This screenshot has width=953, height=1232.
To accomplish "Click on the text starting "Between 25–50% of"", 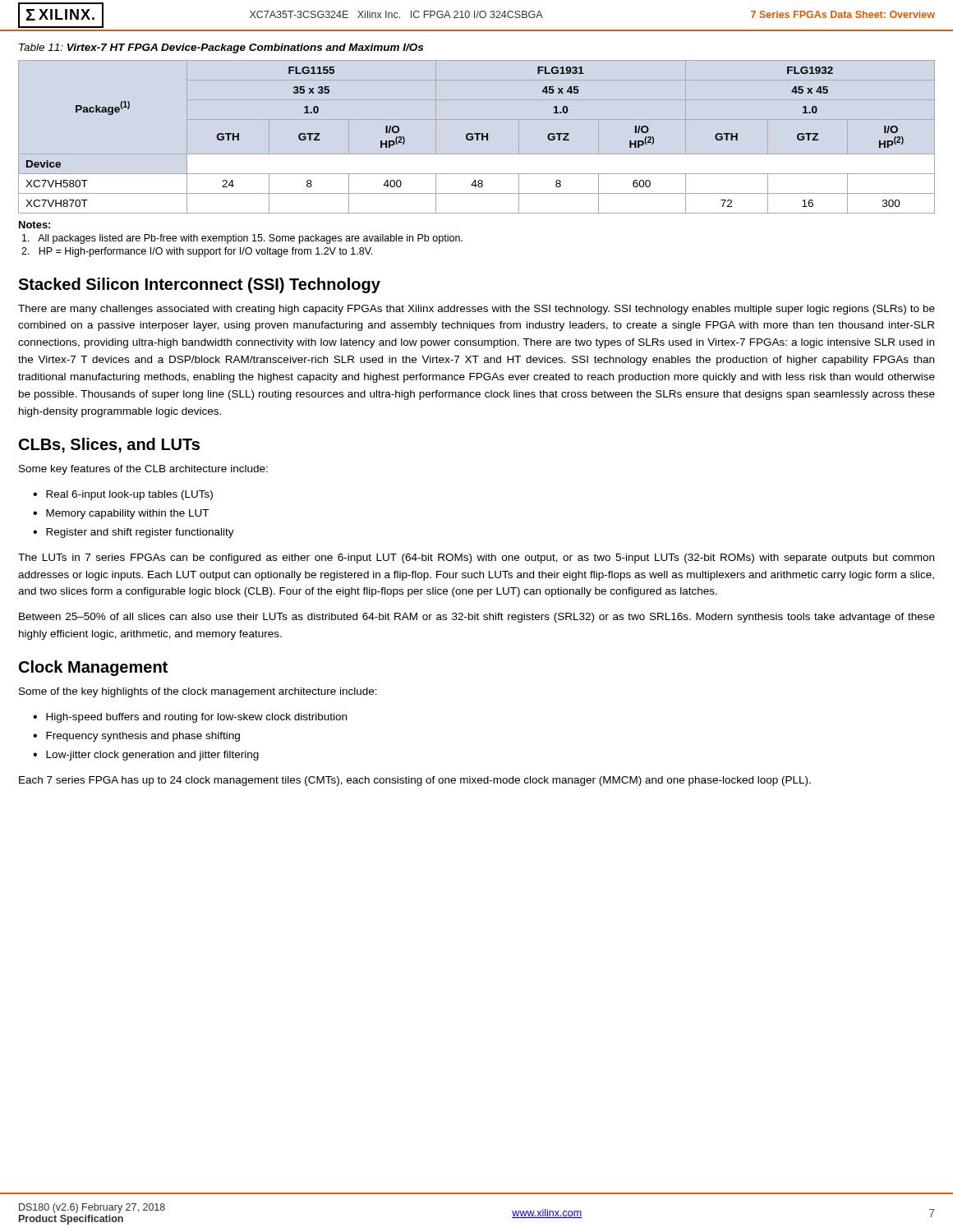I will pyautogui.click(x=476, y=625).
